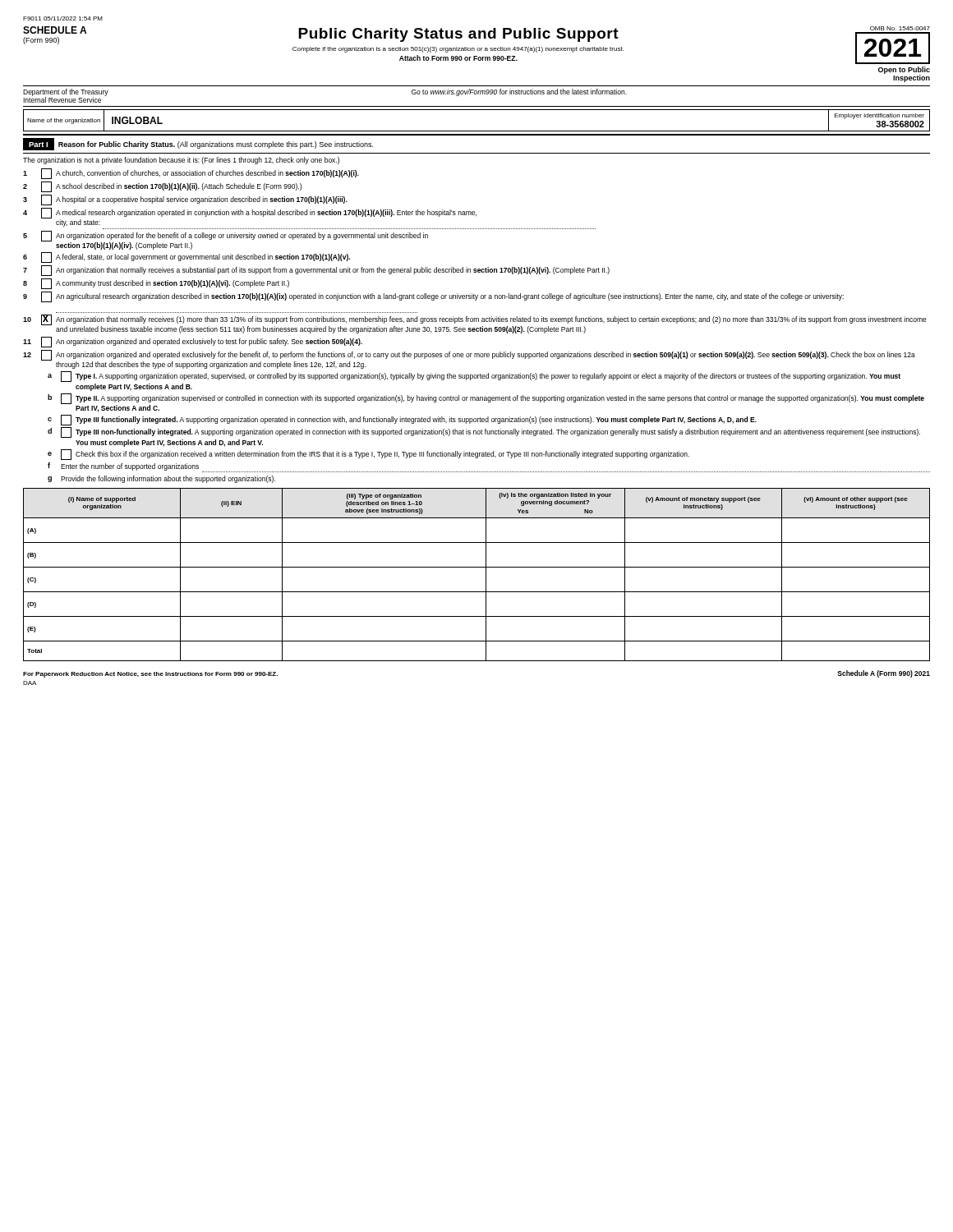The image size is (953, 1232).
Task: Navigate to the passage starting "e Check this box"
Action: (489, 455)
